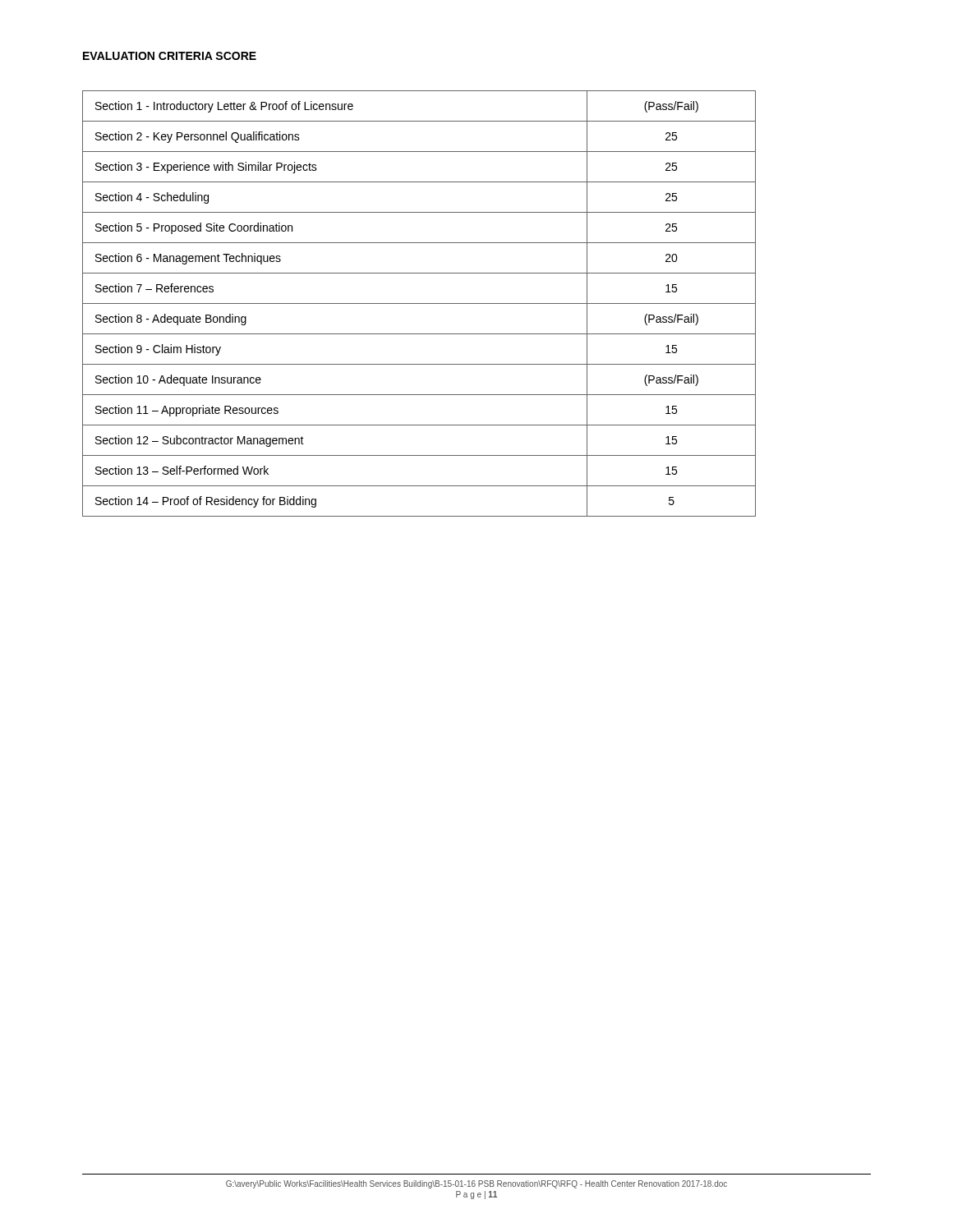The width and height of the screenshot is (953, 1232).
Task: Find "EVALUATION CRITERIA SCORE" on this page
Action: tap(169, 56)
